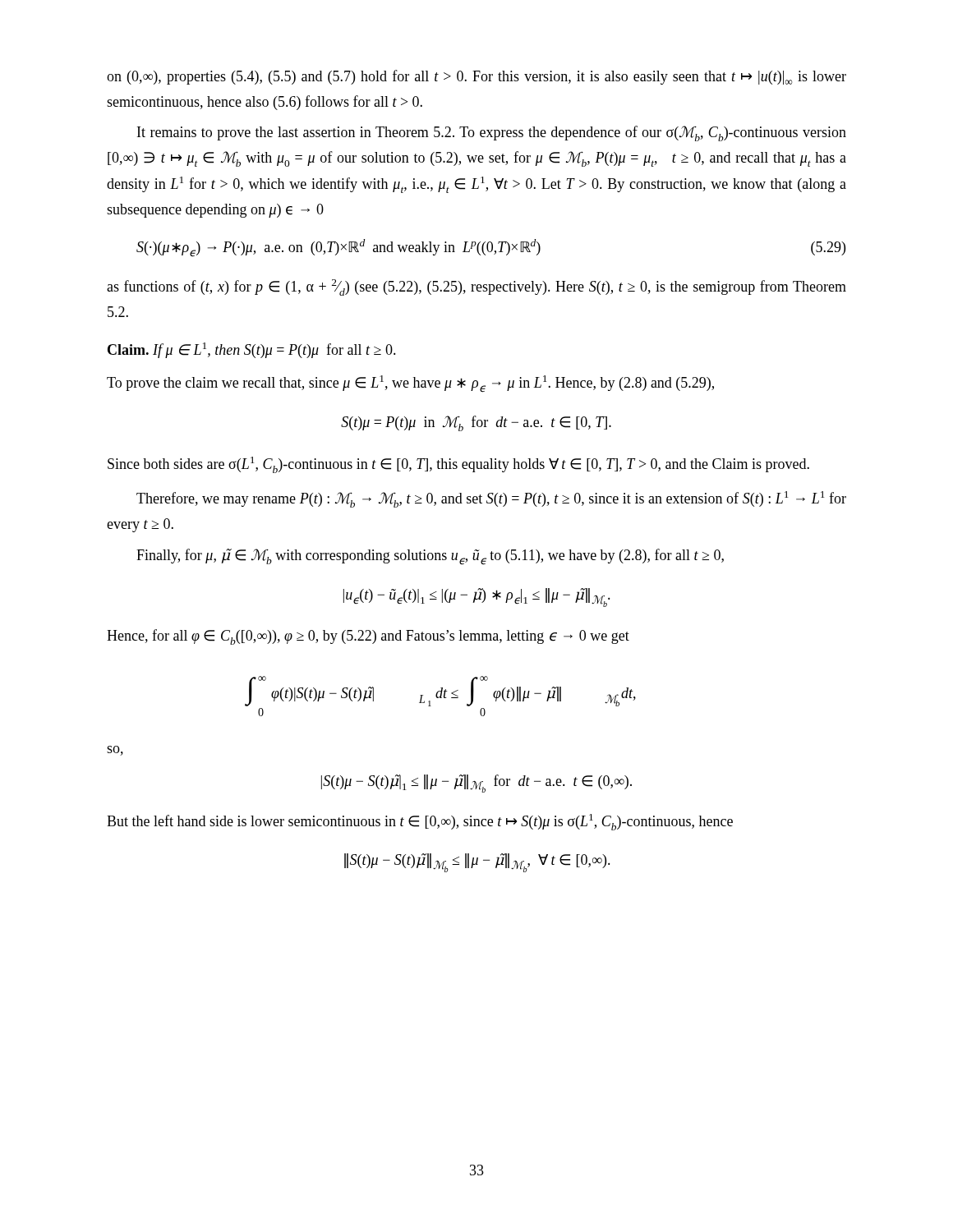Navigate to the block starting "Therefore, we may rename P(t) :"

pos(476,511)
